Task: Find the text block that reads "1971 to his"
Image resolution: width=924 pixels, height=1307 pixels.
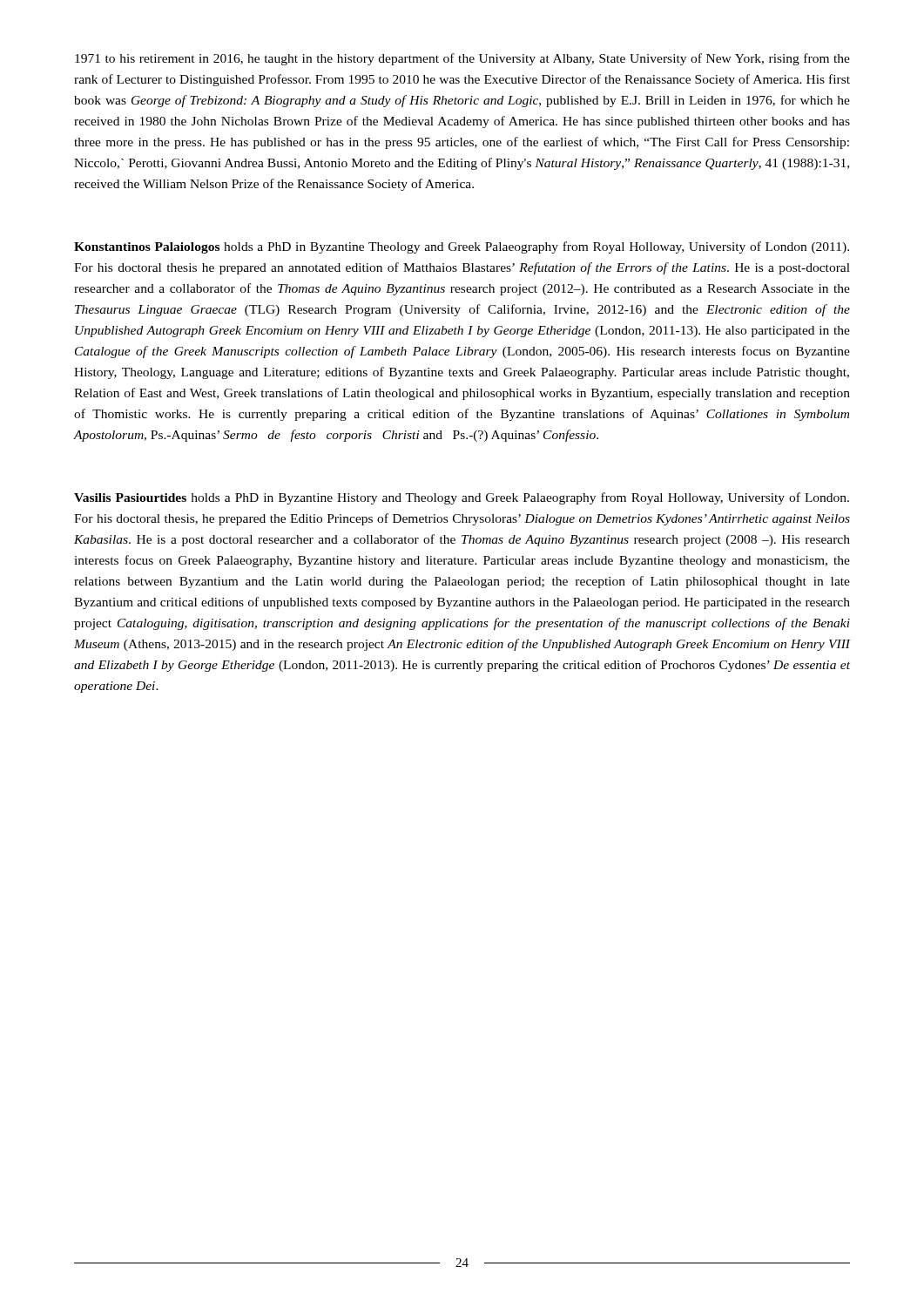Action: click(462, 121)
